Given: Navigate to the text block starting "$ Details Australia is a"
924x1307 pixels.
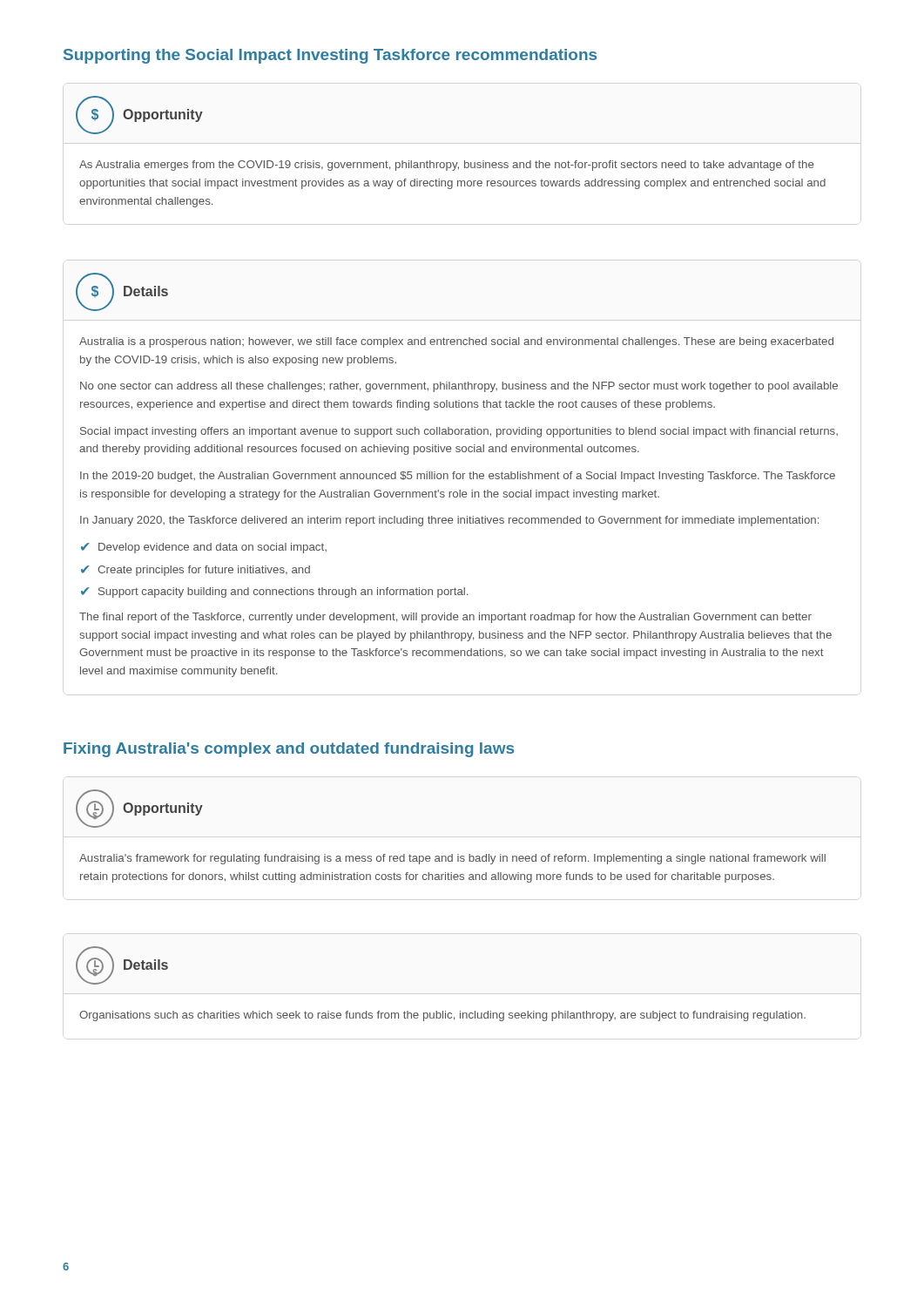Looking at the screenshot, I should (462, 477).
